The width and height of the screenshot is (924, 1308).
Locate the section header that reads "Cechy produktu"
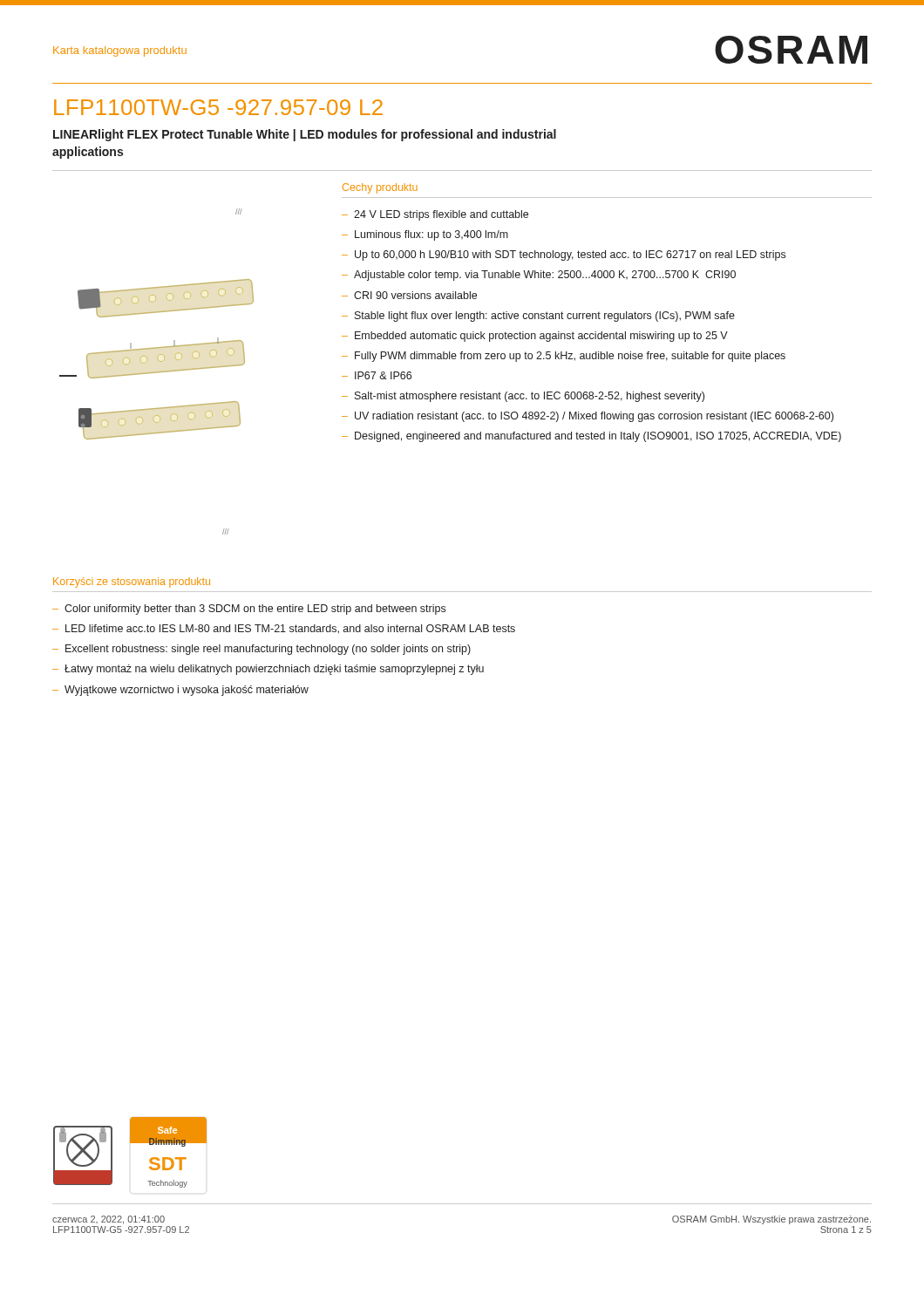point(380,188)
